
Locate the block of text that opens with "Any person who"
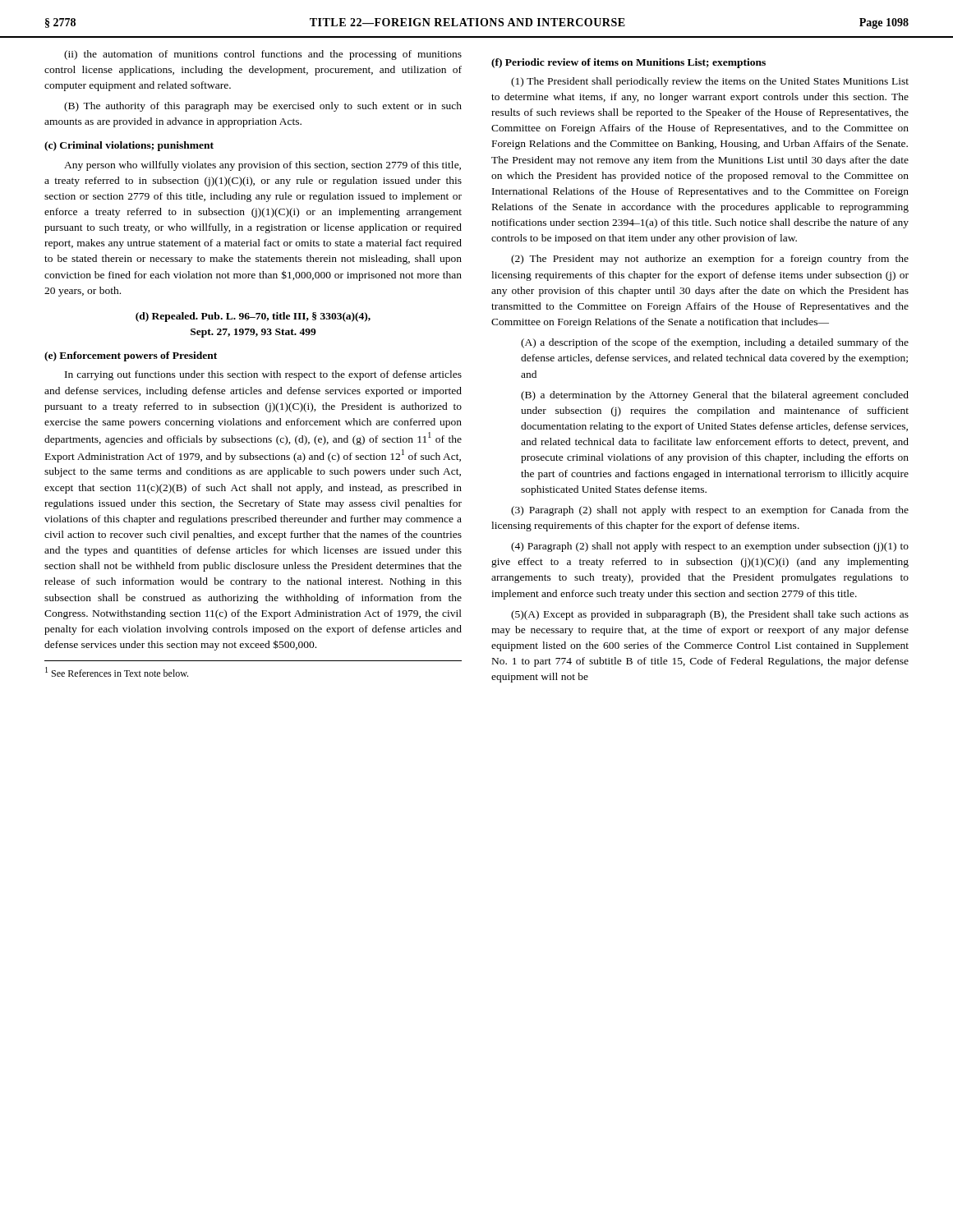[253, 227]
